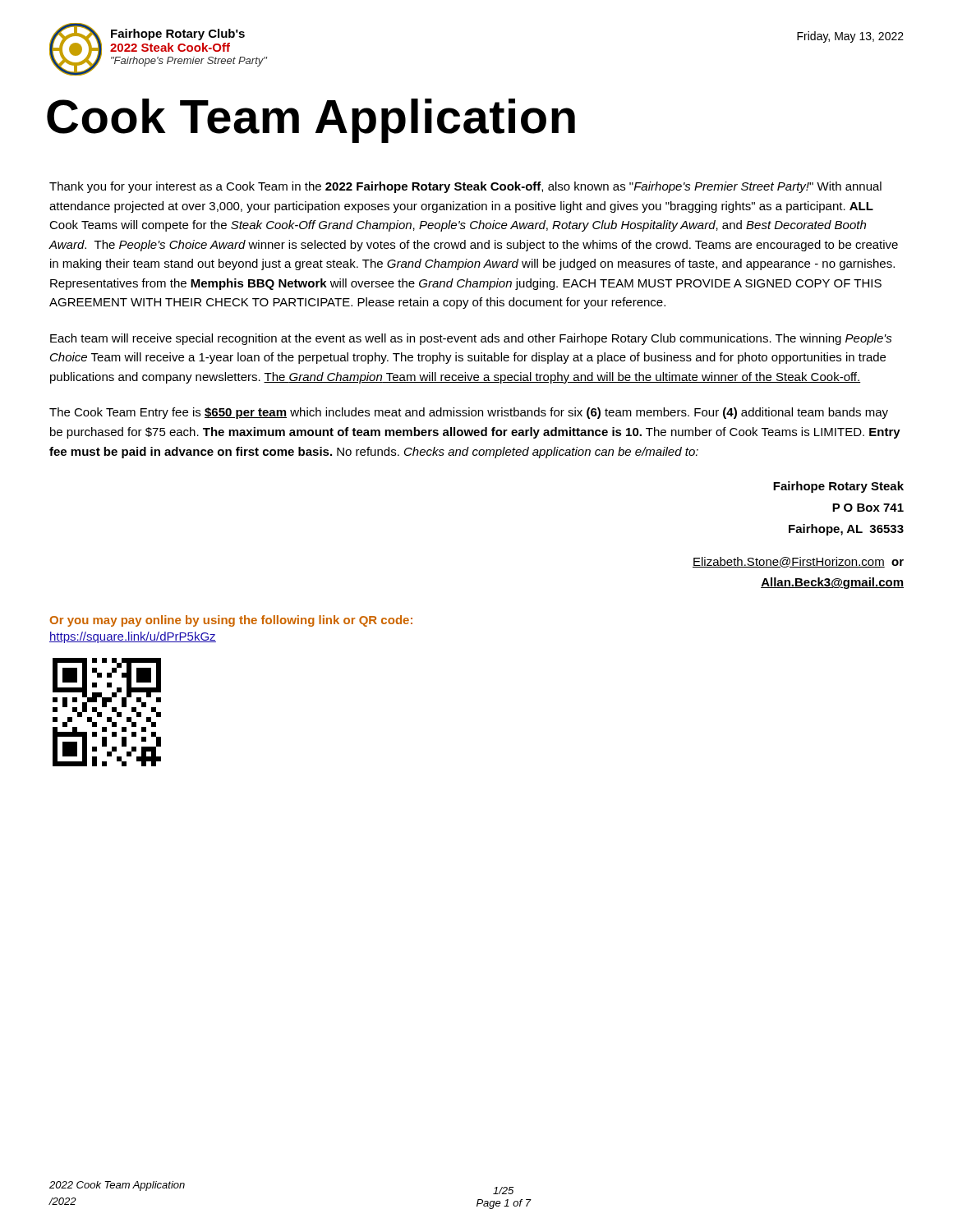The width and height of the screenshot is (953, 1232).
Task: Point to the block beginning "Each team will receive"
Action: (471, 357)
